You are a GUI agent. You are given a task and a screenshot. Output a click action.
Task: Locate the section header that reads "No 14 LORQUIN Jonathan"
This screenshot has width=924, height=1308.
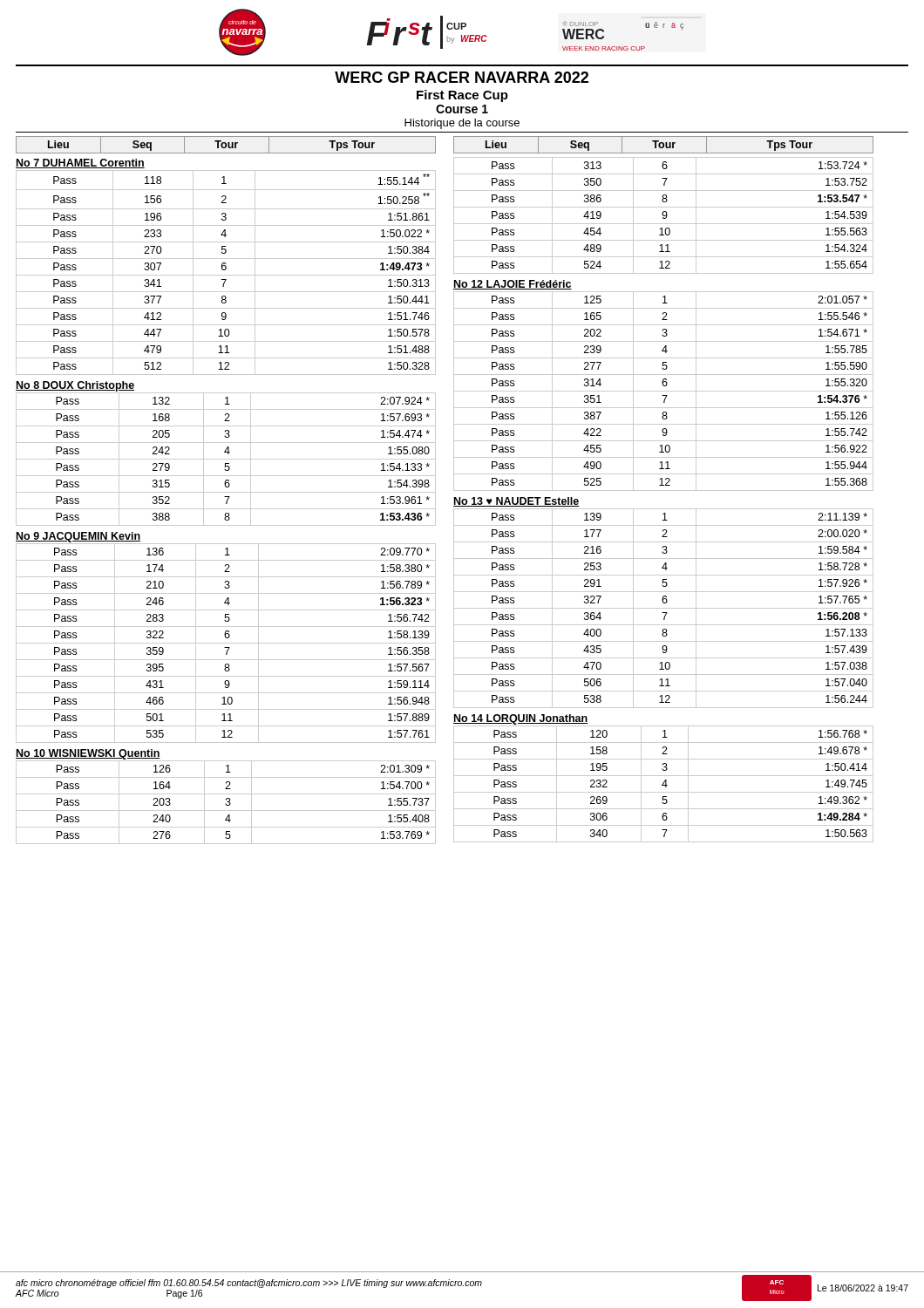pos(520,719)
